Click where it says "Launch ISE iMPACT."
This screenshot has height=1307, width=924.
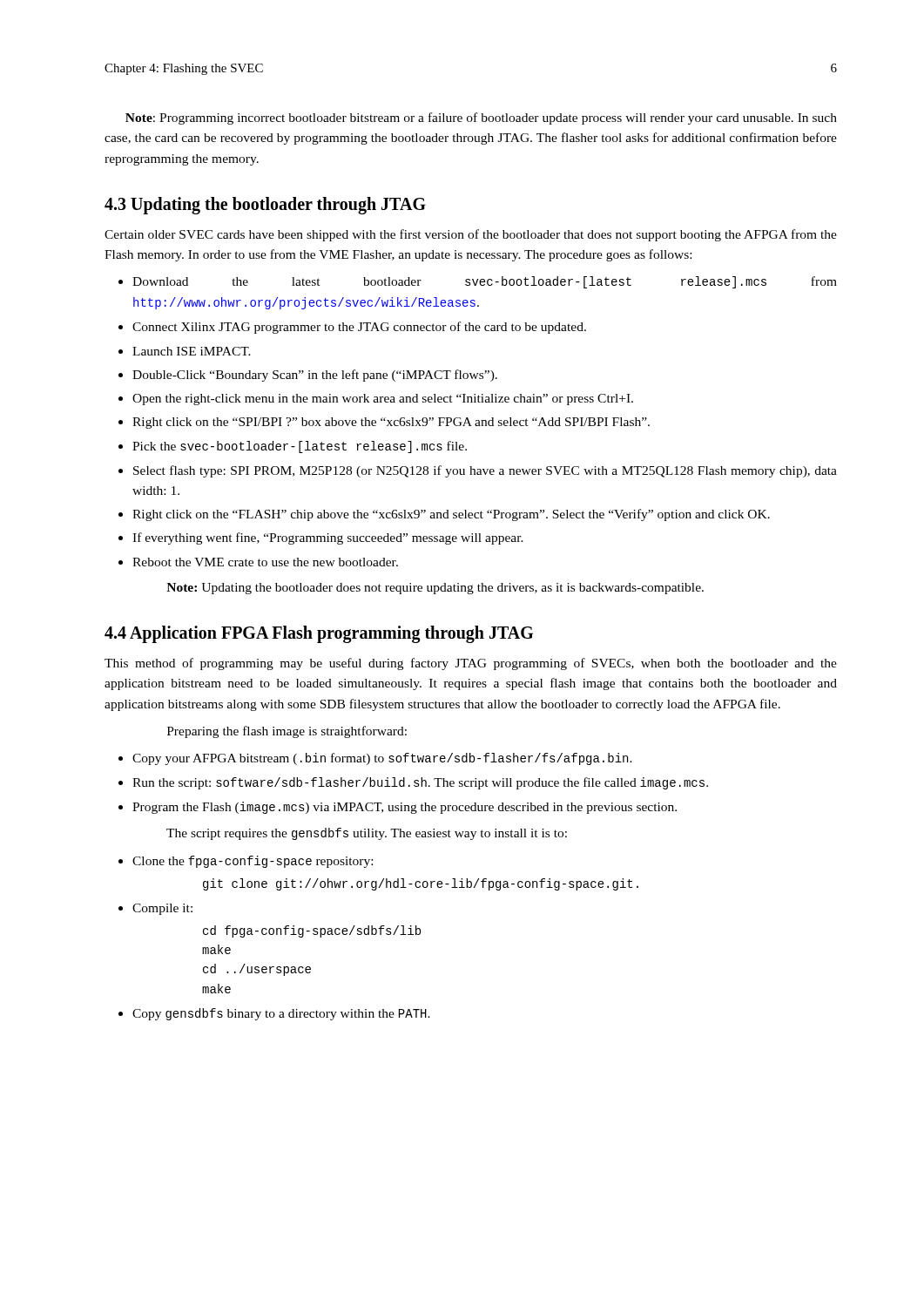192,350
